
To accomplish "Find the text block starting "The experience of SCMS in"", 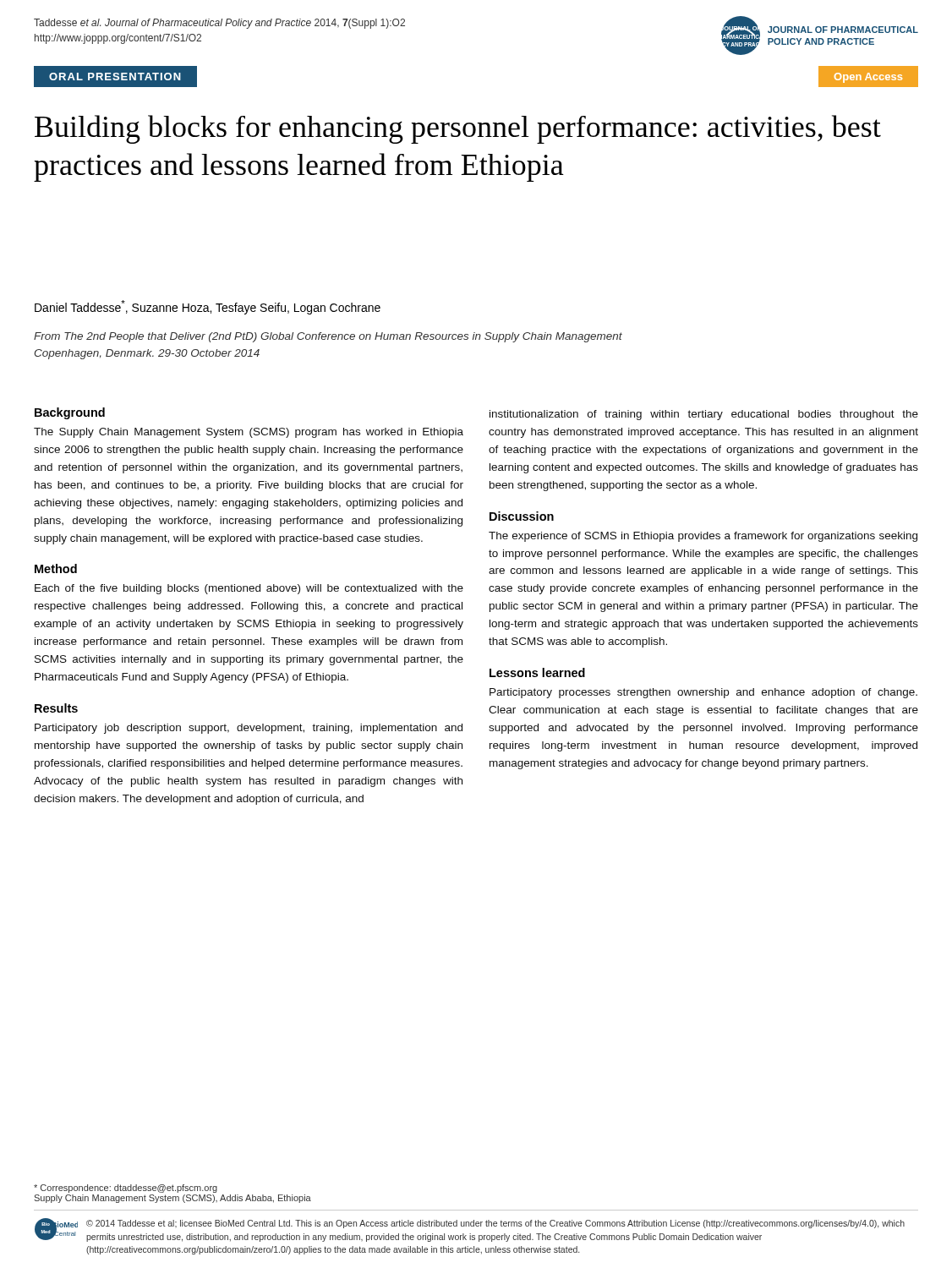I will [703, 588].
